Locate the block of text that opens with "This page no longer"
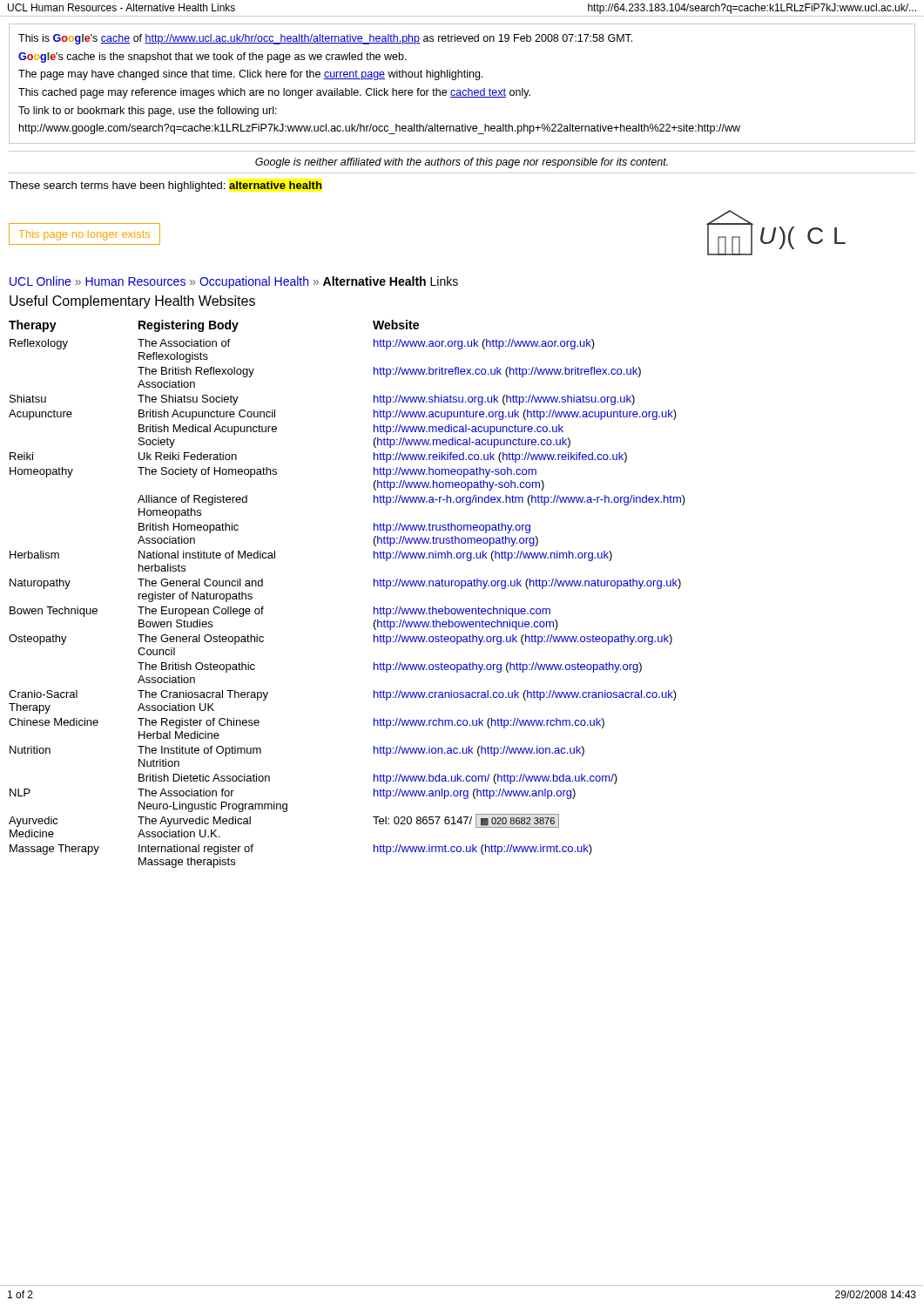The image size is (924, 1307). point(84,234)
